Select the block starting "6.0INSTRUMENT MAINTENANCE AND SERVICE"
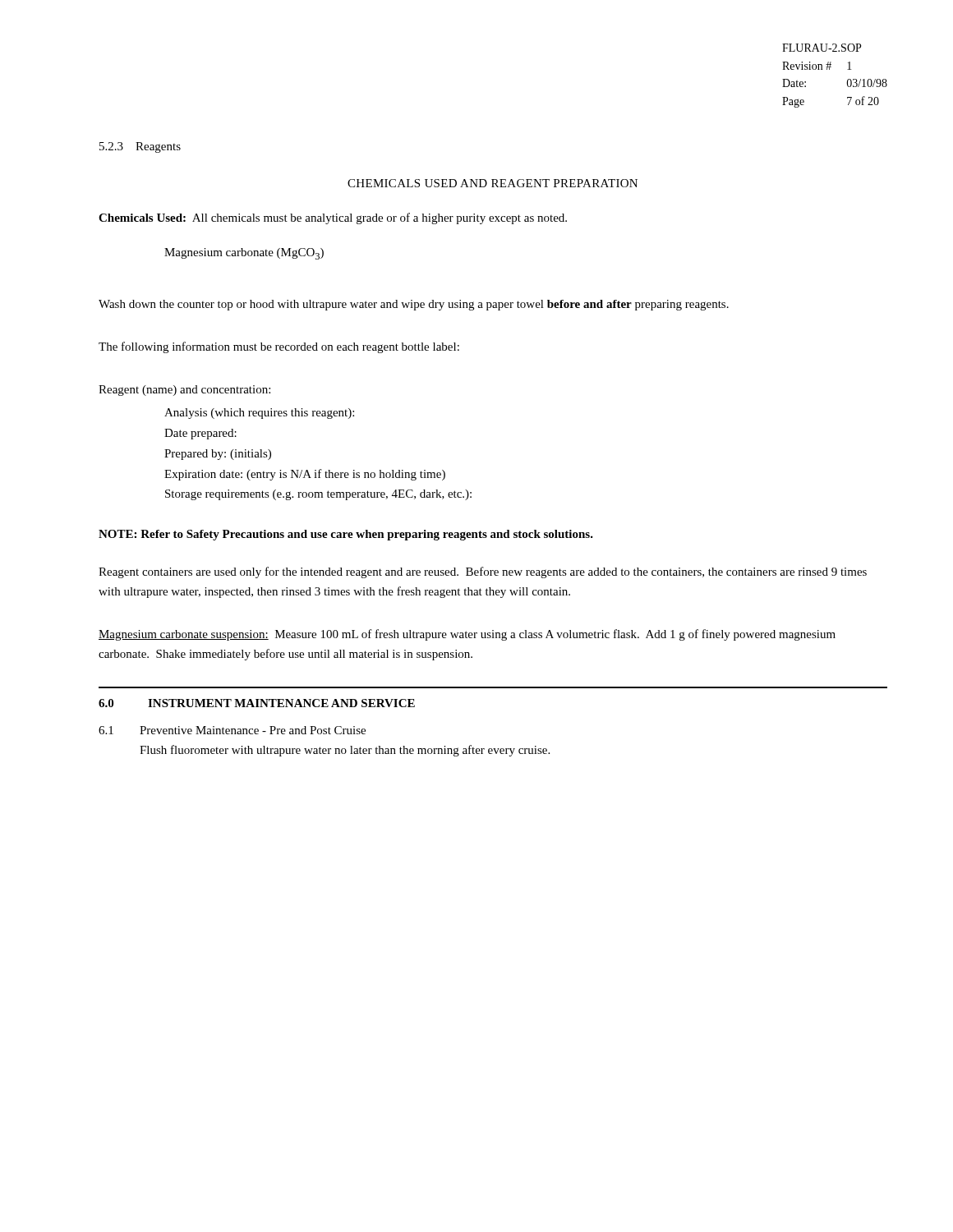 coord(257,703)
